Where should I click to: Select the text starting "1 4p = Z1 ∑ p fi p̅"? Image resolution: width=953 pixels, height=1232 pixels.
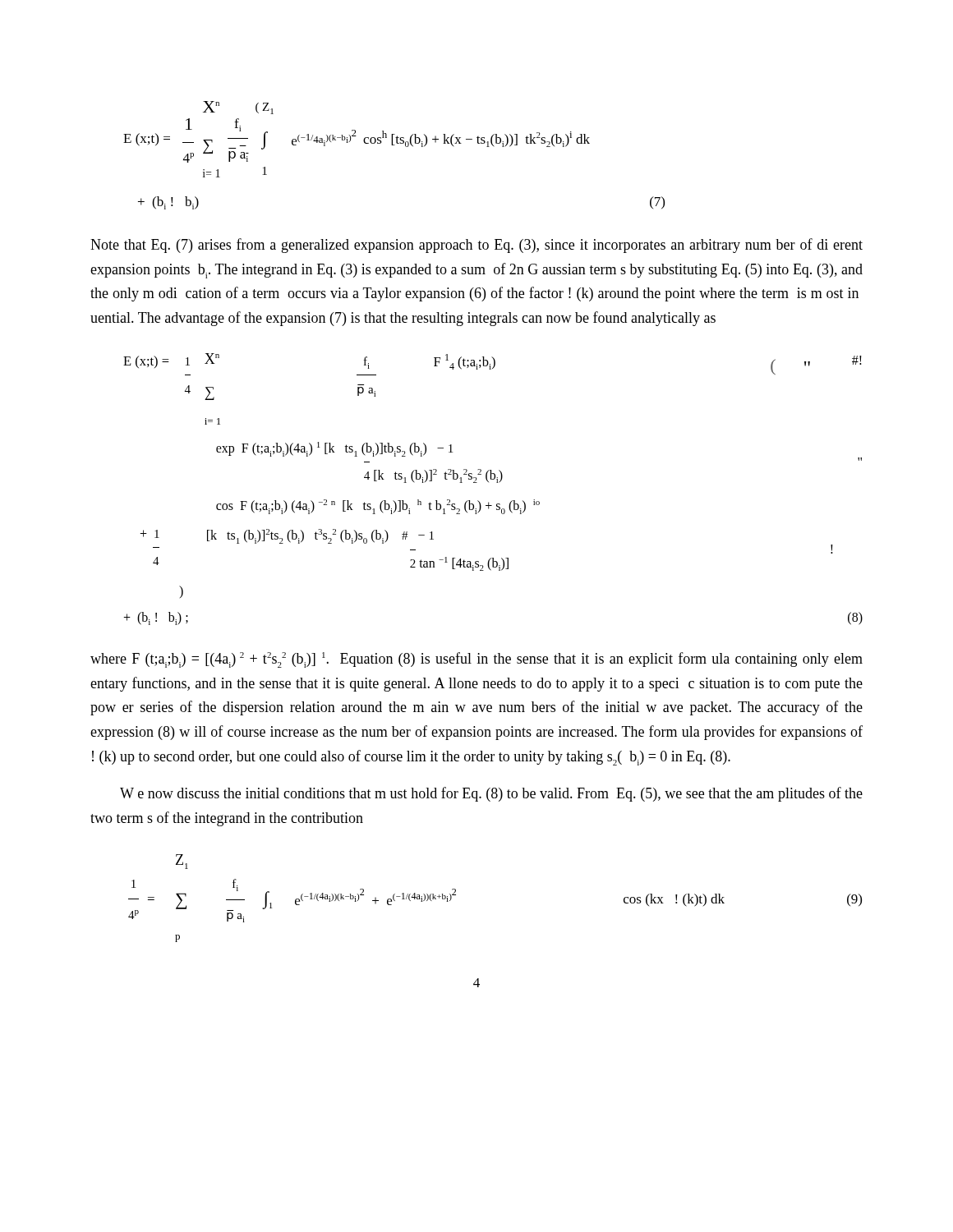(182, 862)
